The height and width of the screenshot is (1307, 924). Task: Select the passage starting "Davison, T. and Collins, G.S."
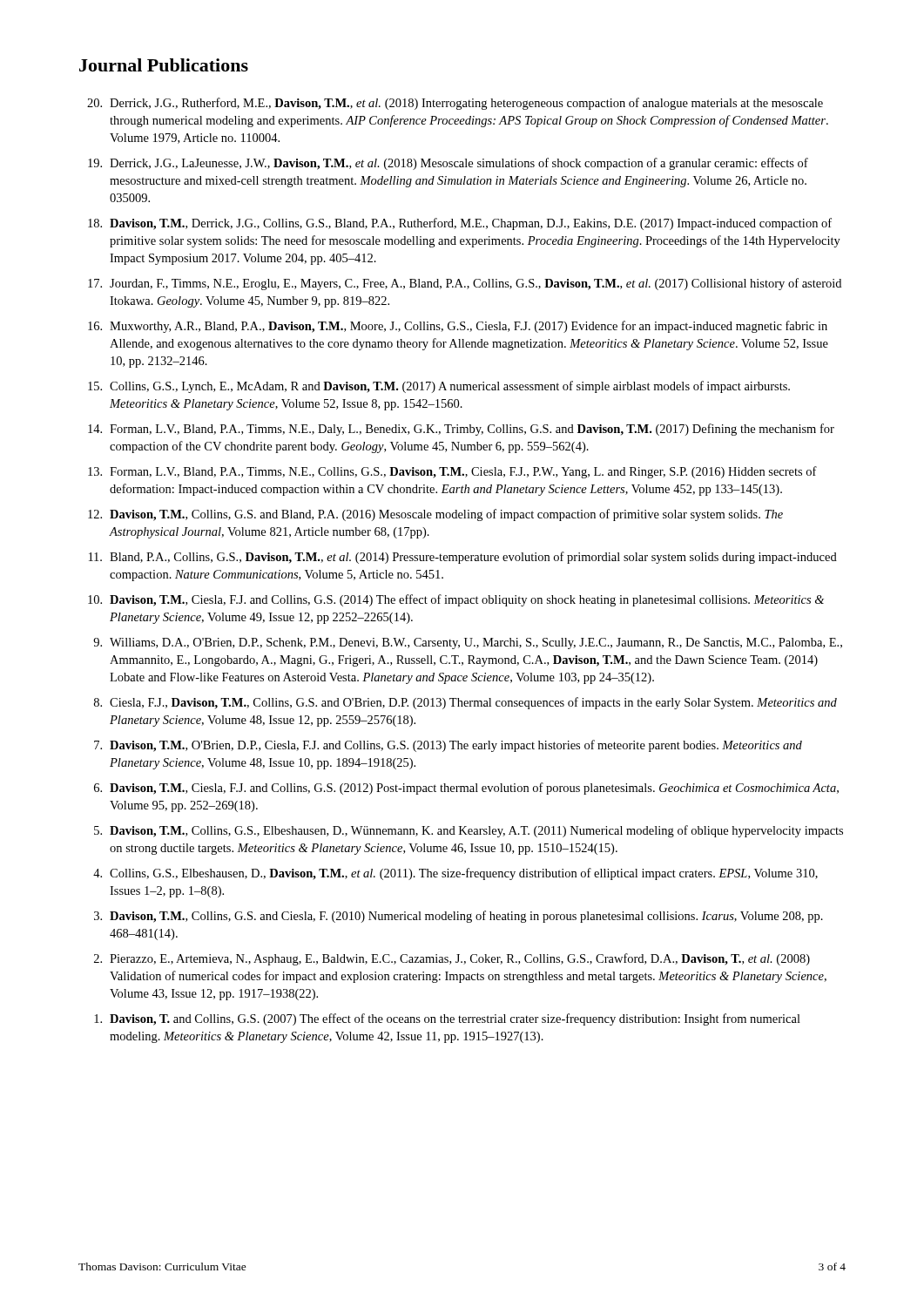tap(462, 1028)
